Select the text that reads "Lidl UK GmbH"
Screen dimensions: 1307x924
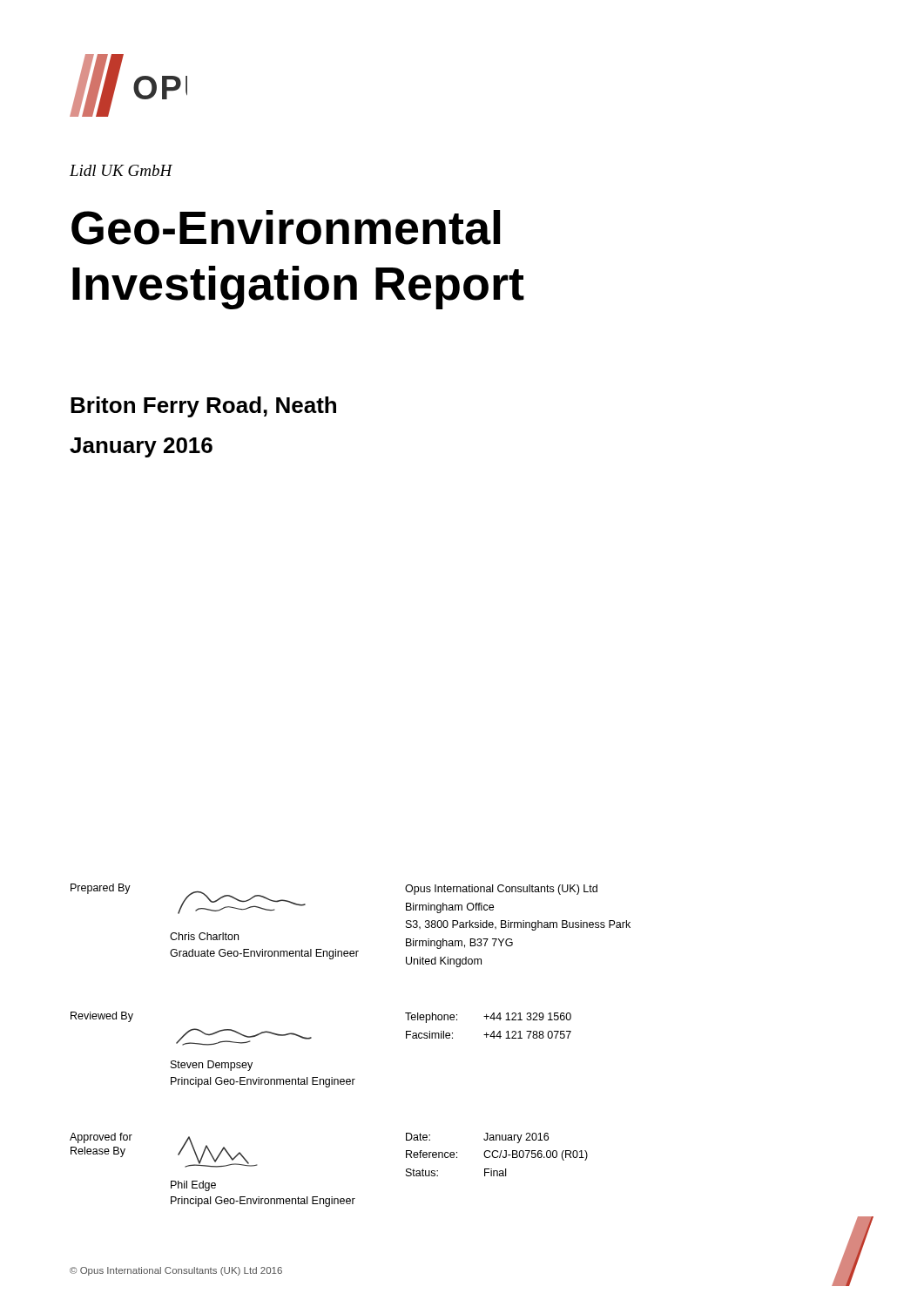pyautogui.click(x=121, y=170)
